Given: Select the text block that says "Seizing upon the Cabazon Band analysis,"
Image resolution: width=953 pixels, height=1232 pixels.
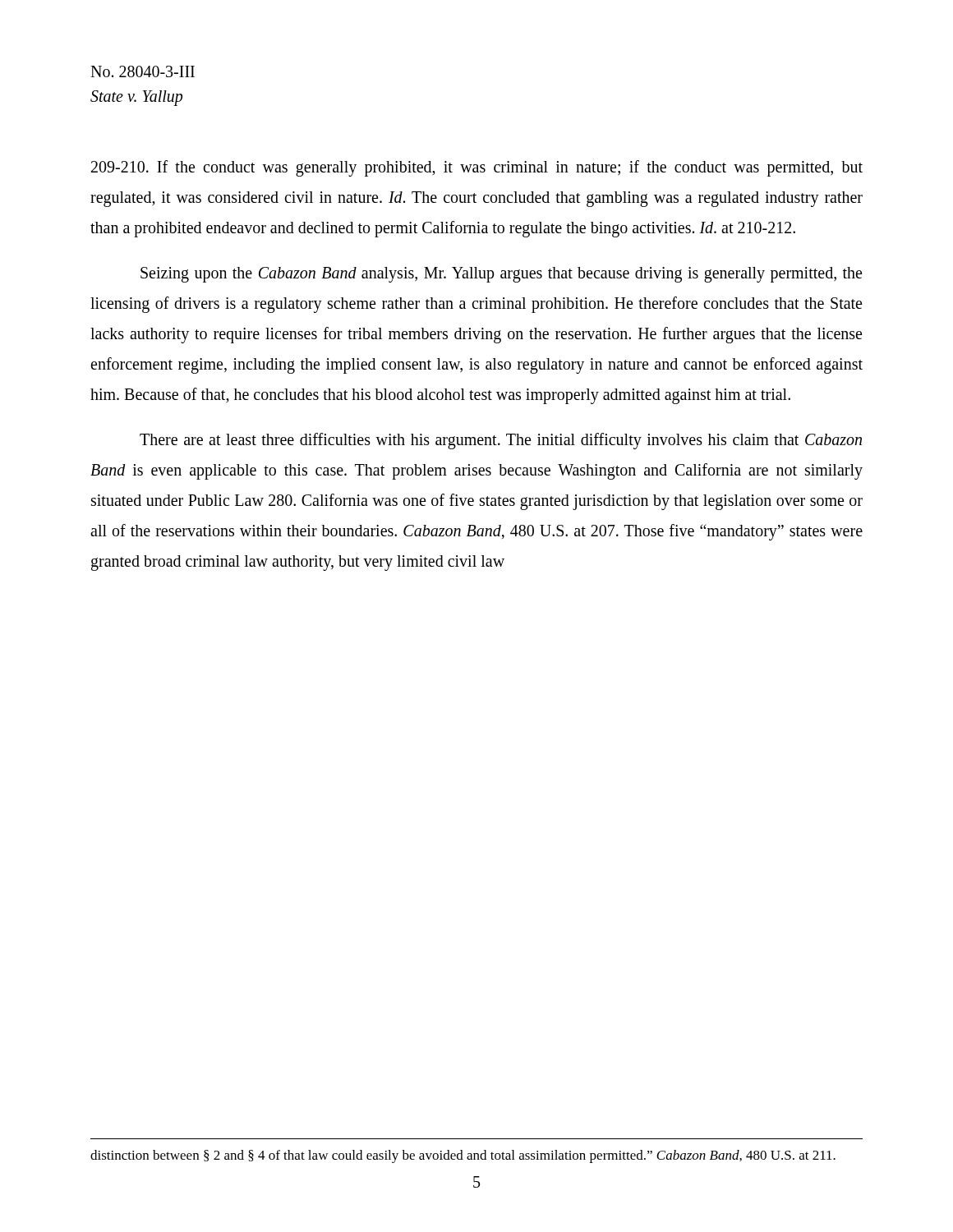Looking at the screenshot, I should point(476,333).
